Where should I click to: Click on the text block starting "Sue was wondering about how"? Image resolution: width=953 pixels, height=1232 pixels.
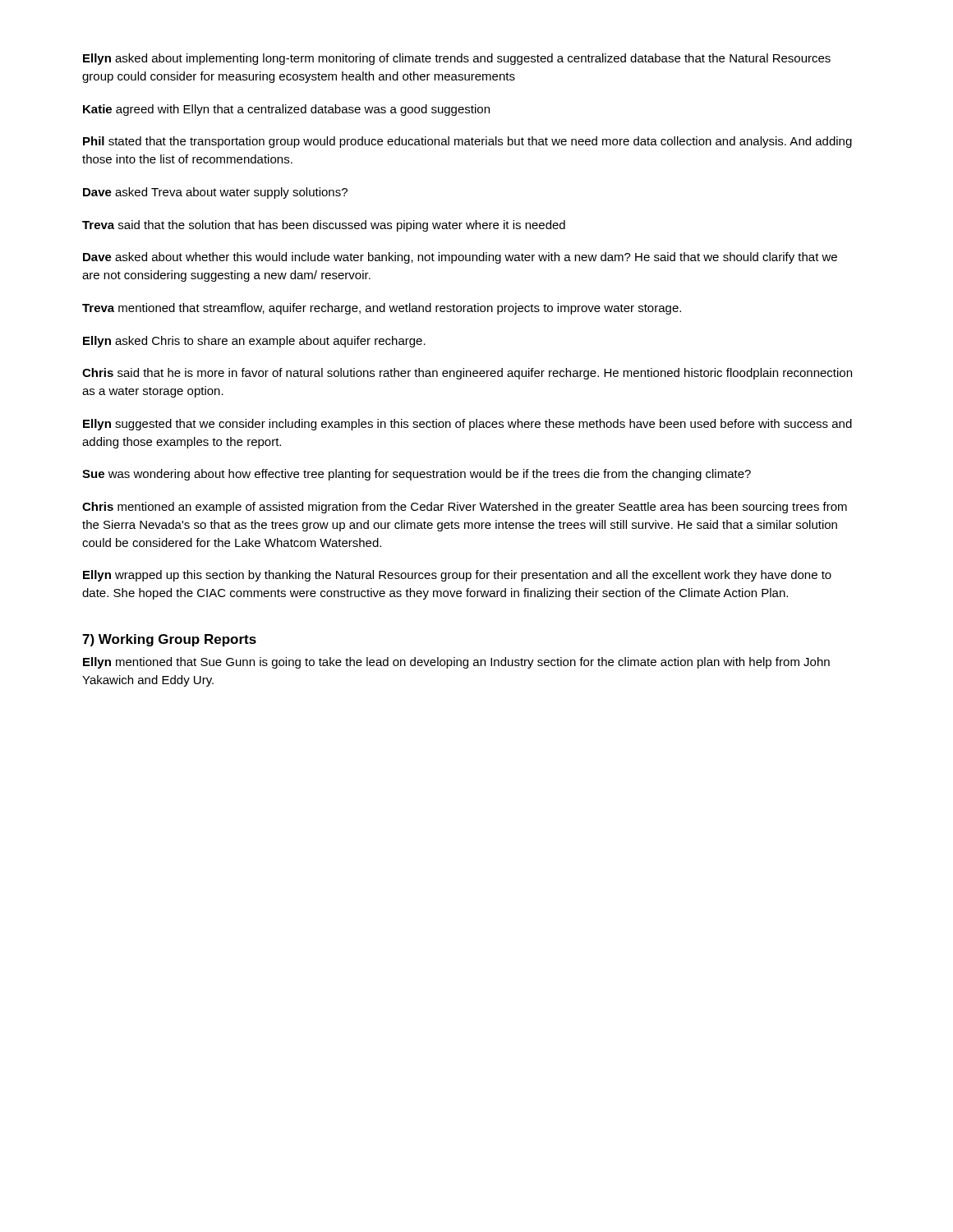[417, 474]
